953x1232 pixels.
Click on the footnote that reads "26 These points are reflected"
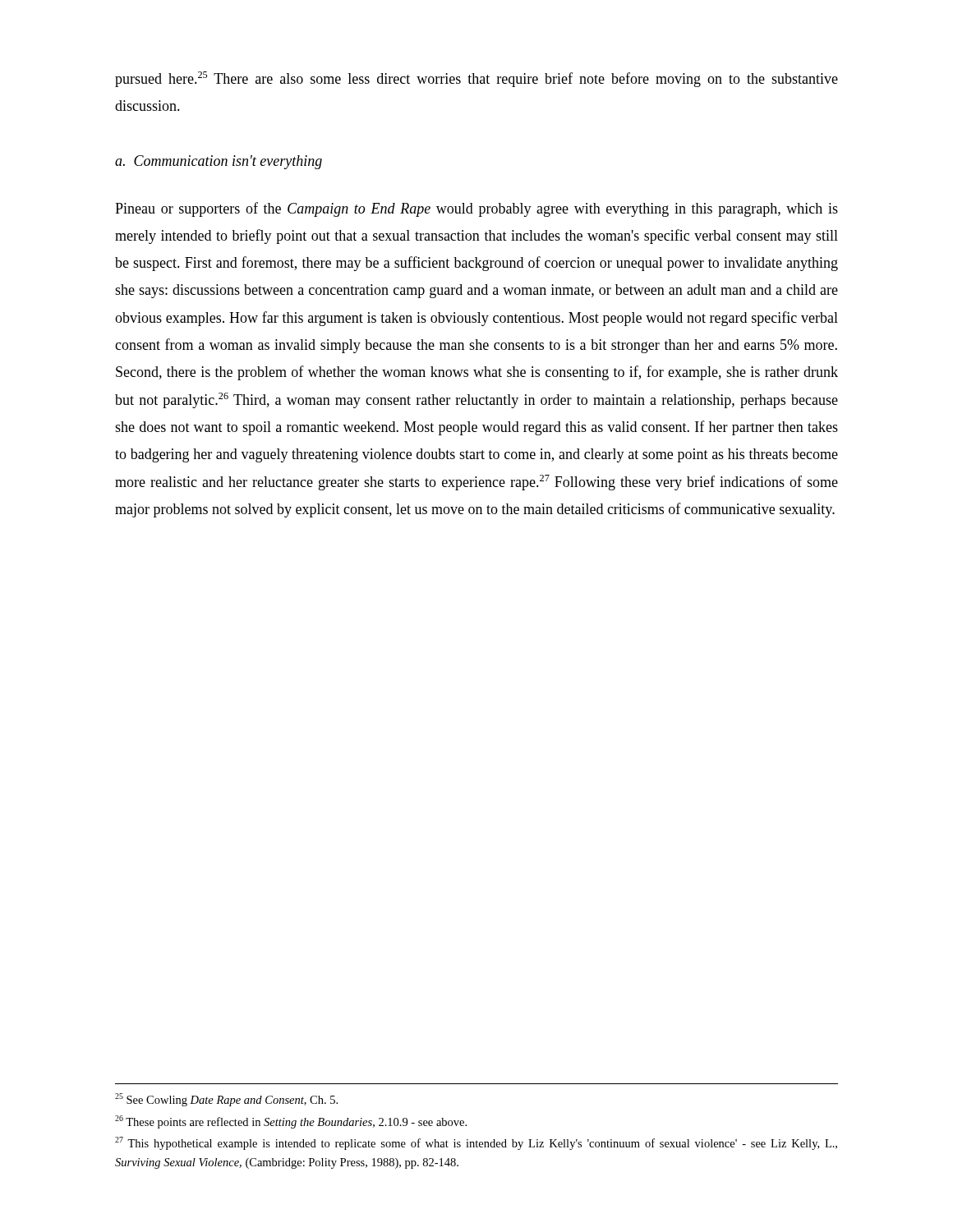[x=291, y=1121]
